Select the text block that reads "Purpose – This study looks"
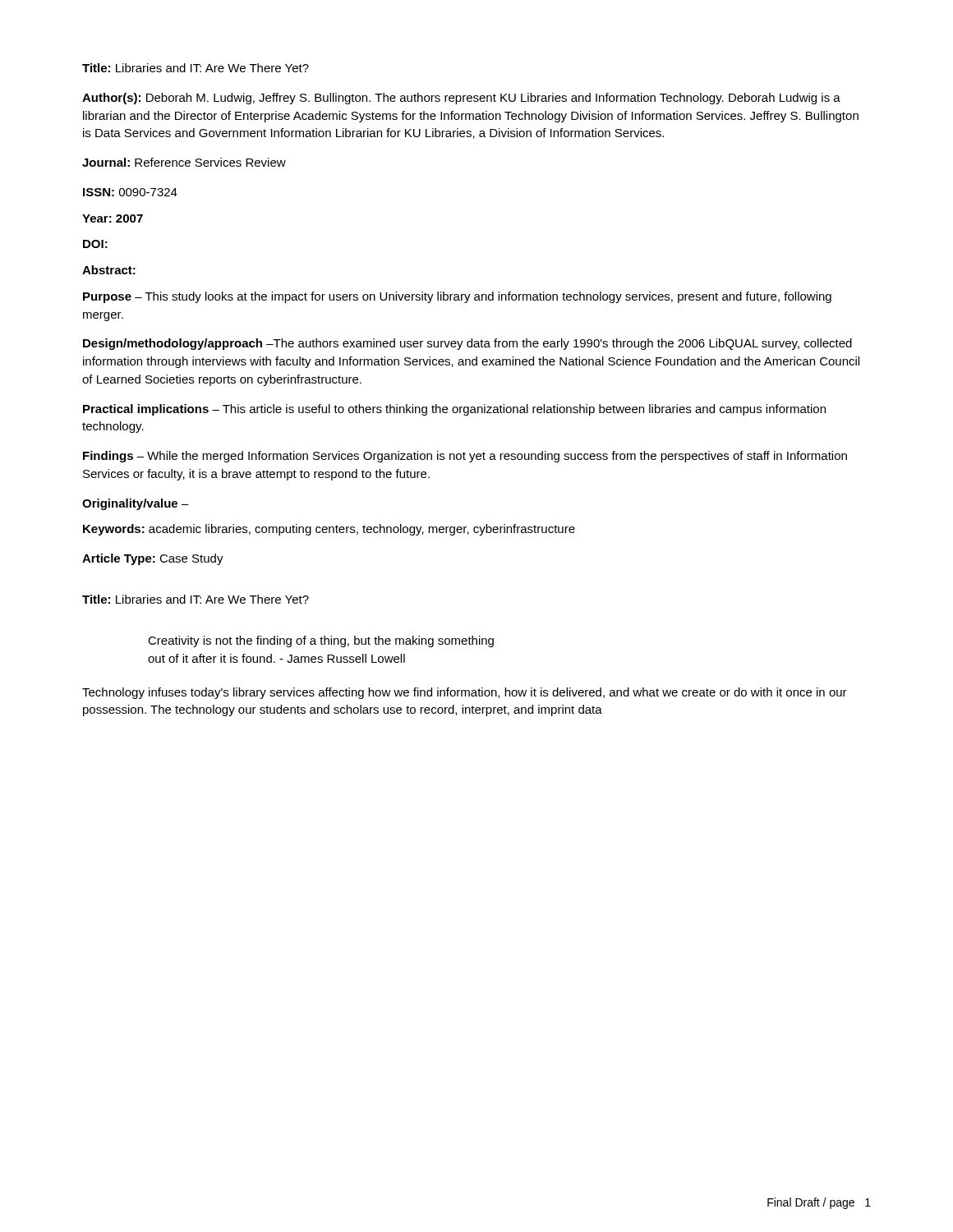The image size is (953, 1232). (x=457, y=305)
